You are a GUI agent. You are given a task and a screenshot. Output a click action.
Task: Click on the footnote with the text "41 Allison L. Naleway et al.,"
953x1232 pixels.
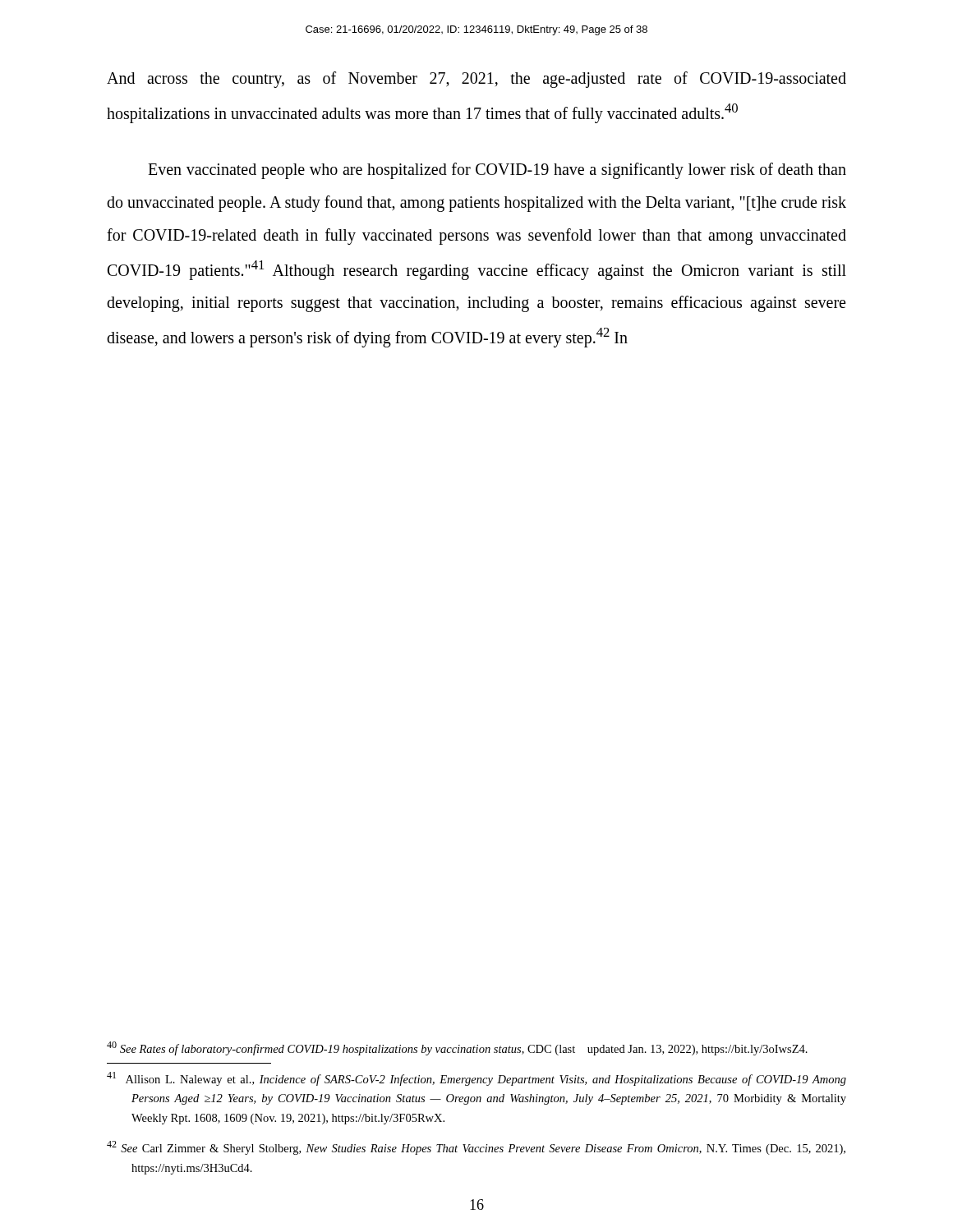(476, 1097)
